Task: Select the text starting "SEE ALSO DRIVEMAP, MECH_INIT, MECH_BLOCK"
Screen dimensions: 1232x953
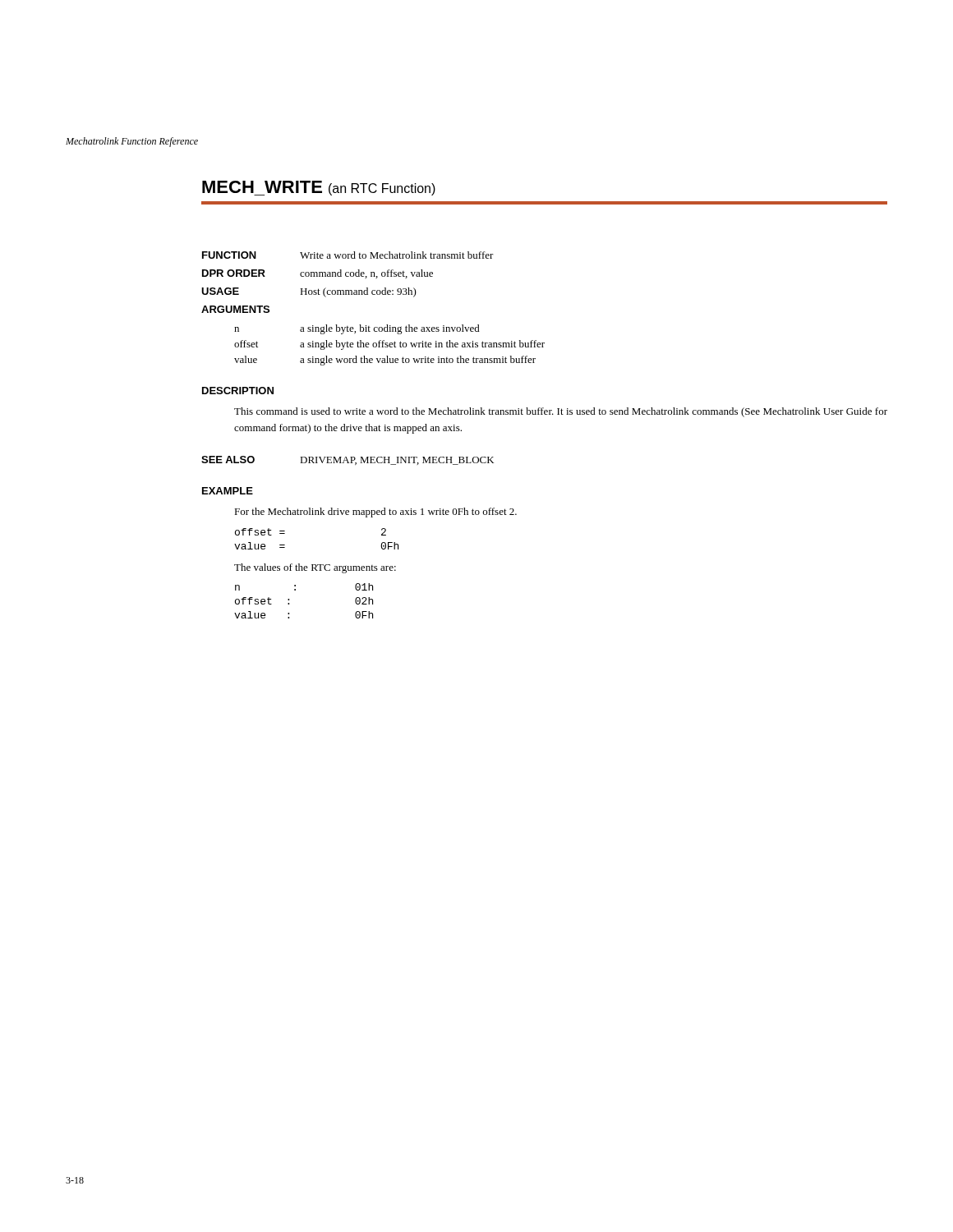Action: [348, 460]
